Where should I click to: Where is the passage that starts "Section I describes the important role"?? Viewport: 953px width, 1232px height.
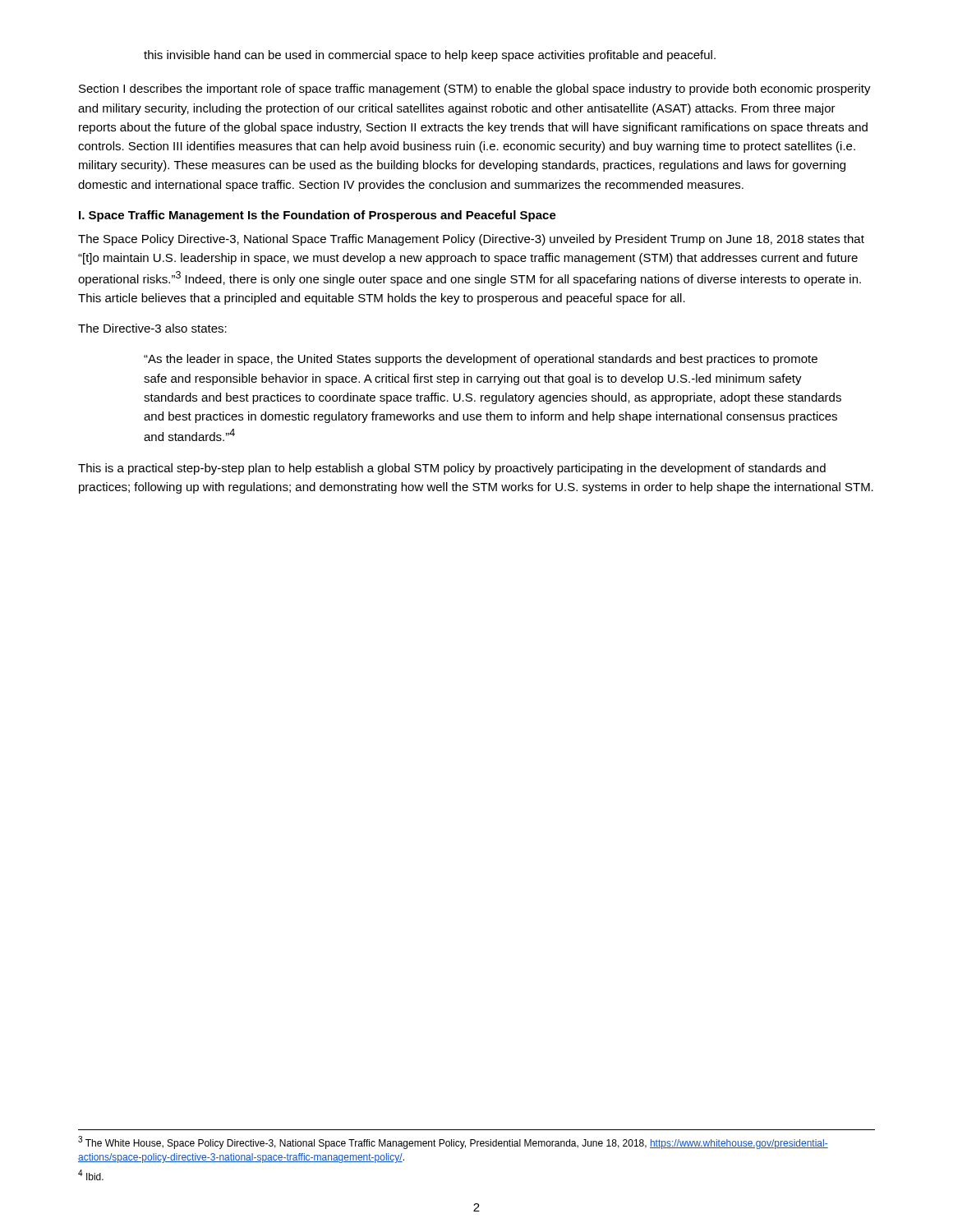point(476,136)
